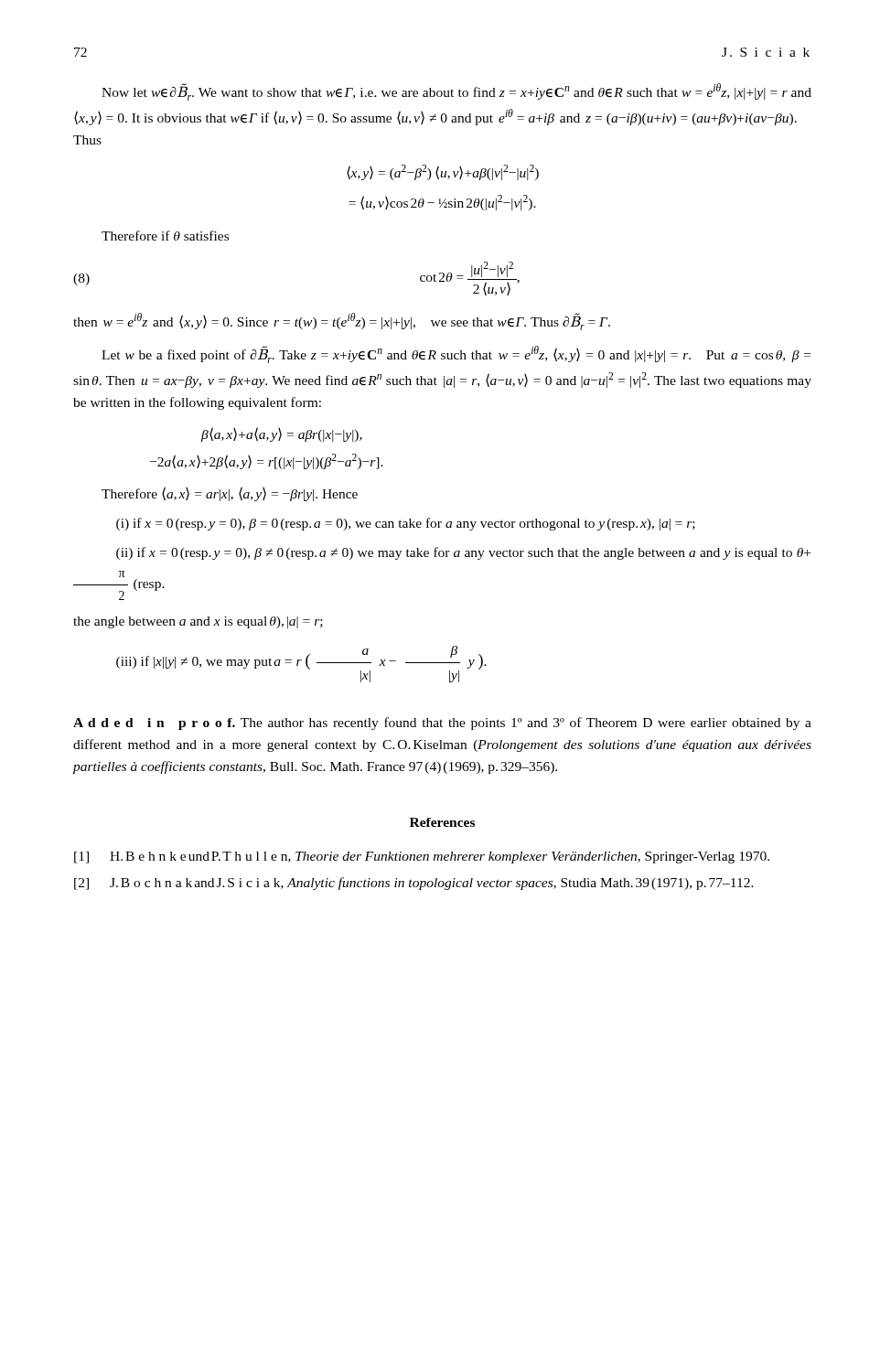
Task: Locate the text block containing "Now let wϵ∂B̃r. We want to show"
Action: coord(442,116)
